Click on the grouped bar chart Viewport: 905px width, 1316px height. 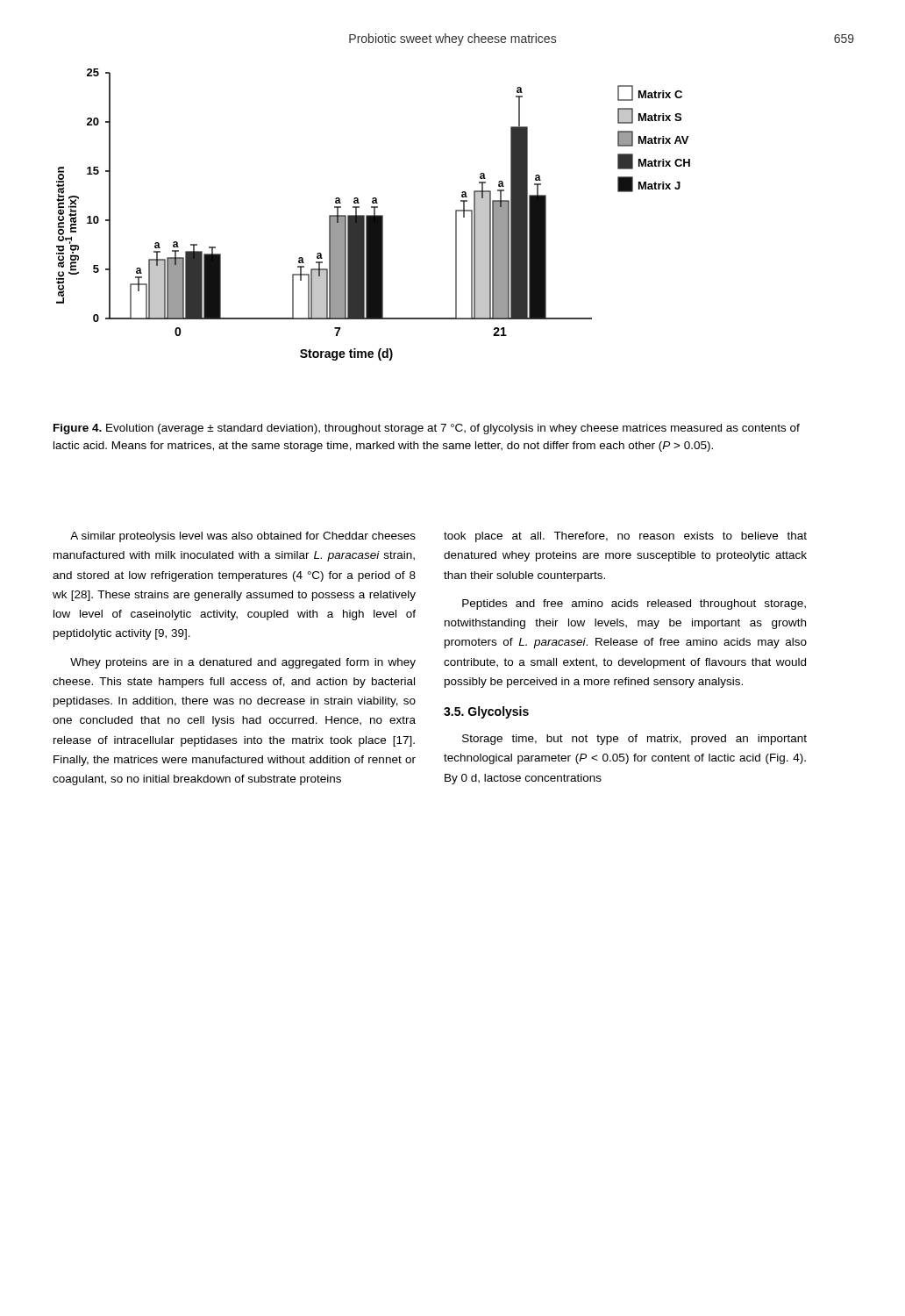430,235
